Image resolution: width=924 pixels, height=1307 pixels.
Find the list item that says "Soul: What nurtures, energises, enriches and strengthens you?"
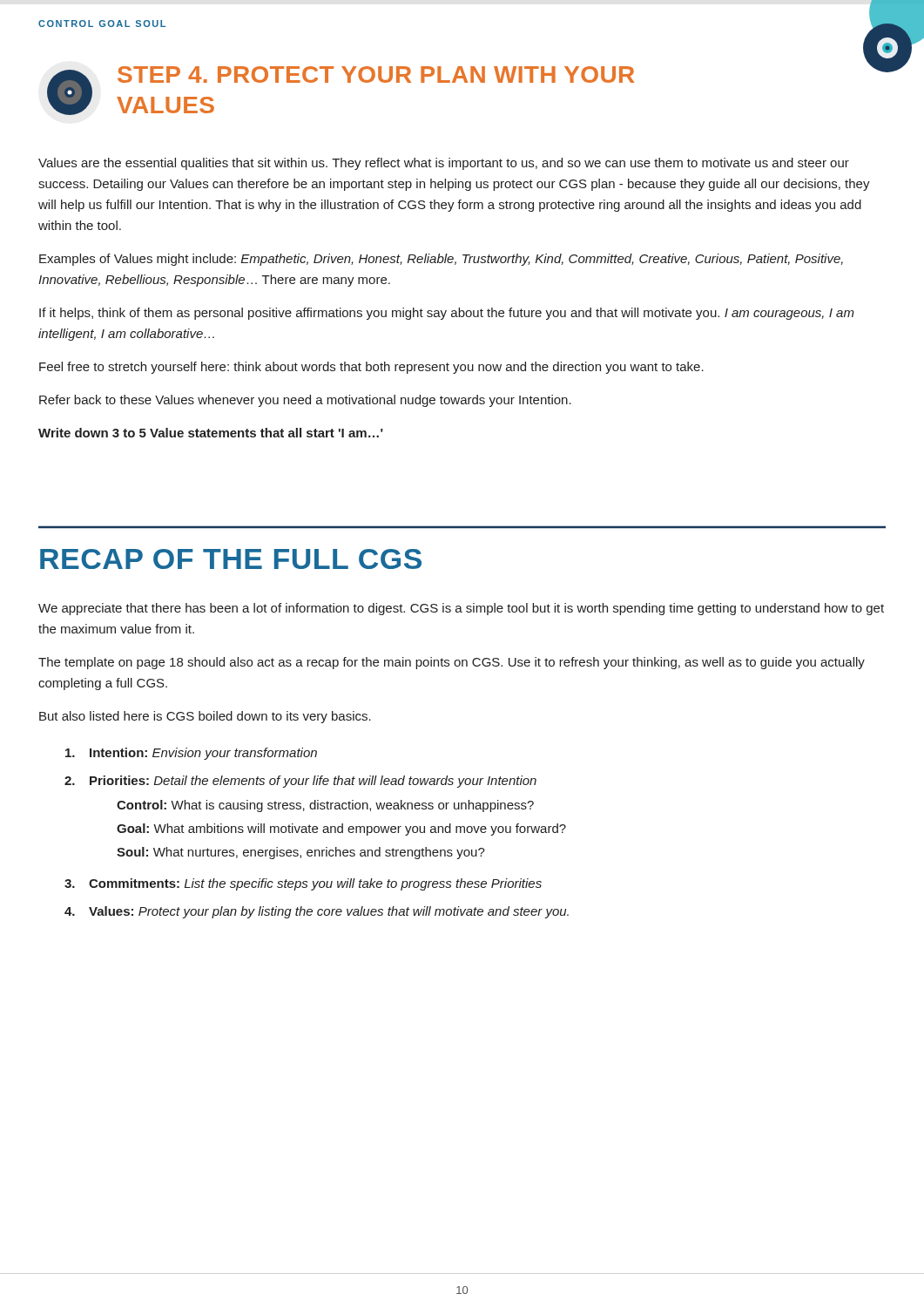[301, 851]
